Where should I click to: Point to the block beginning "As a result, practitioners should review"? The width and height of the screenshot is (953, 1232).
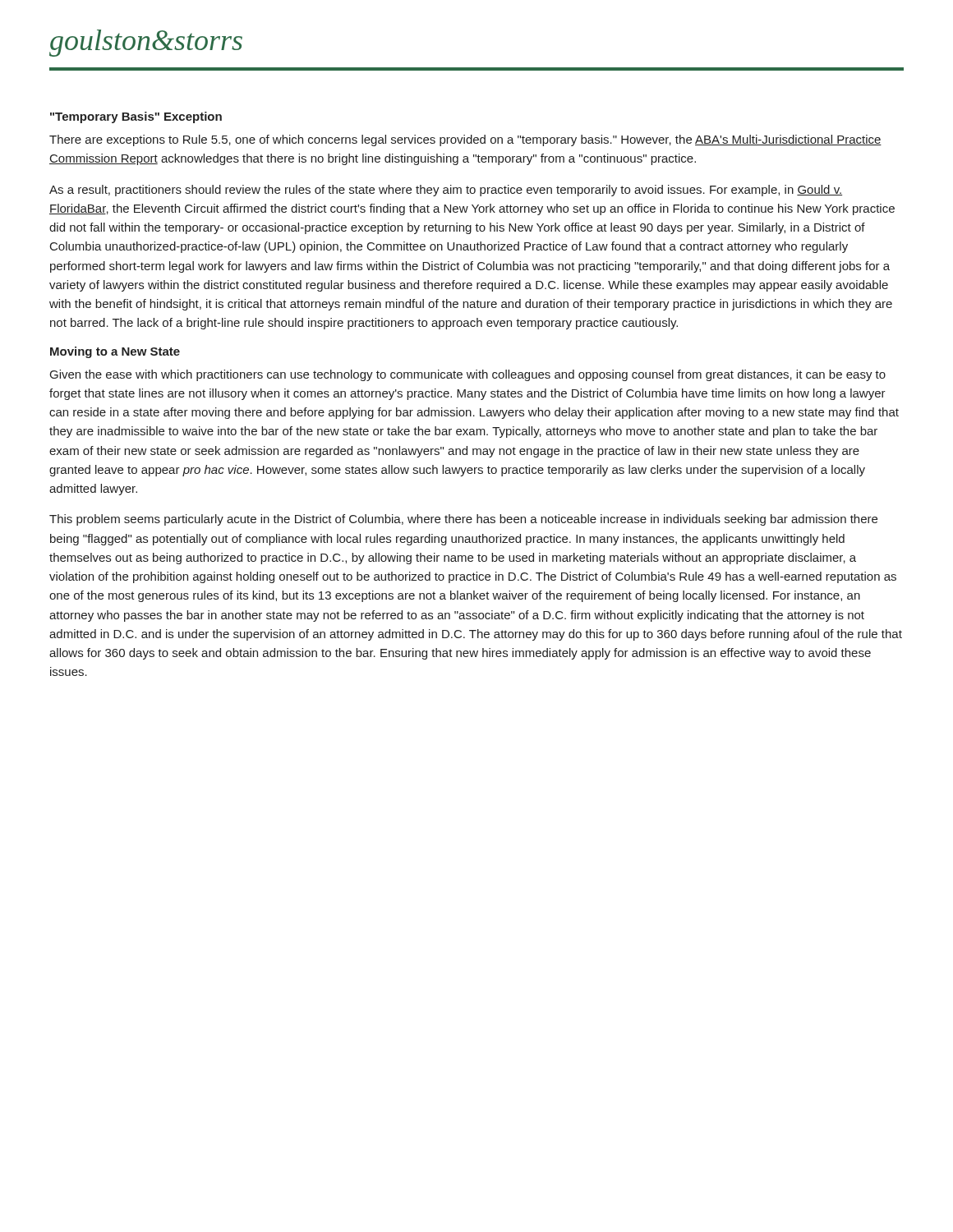point(472,256)
